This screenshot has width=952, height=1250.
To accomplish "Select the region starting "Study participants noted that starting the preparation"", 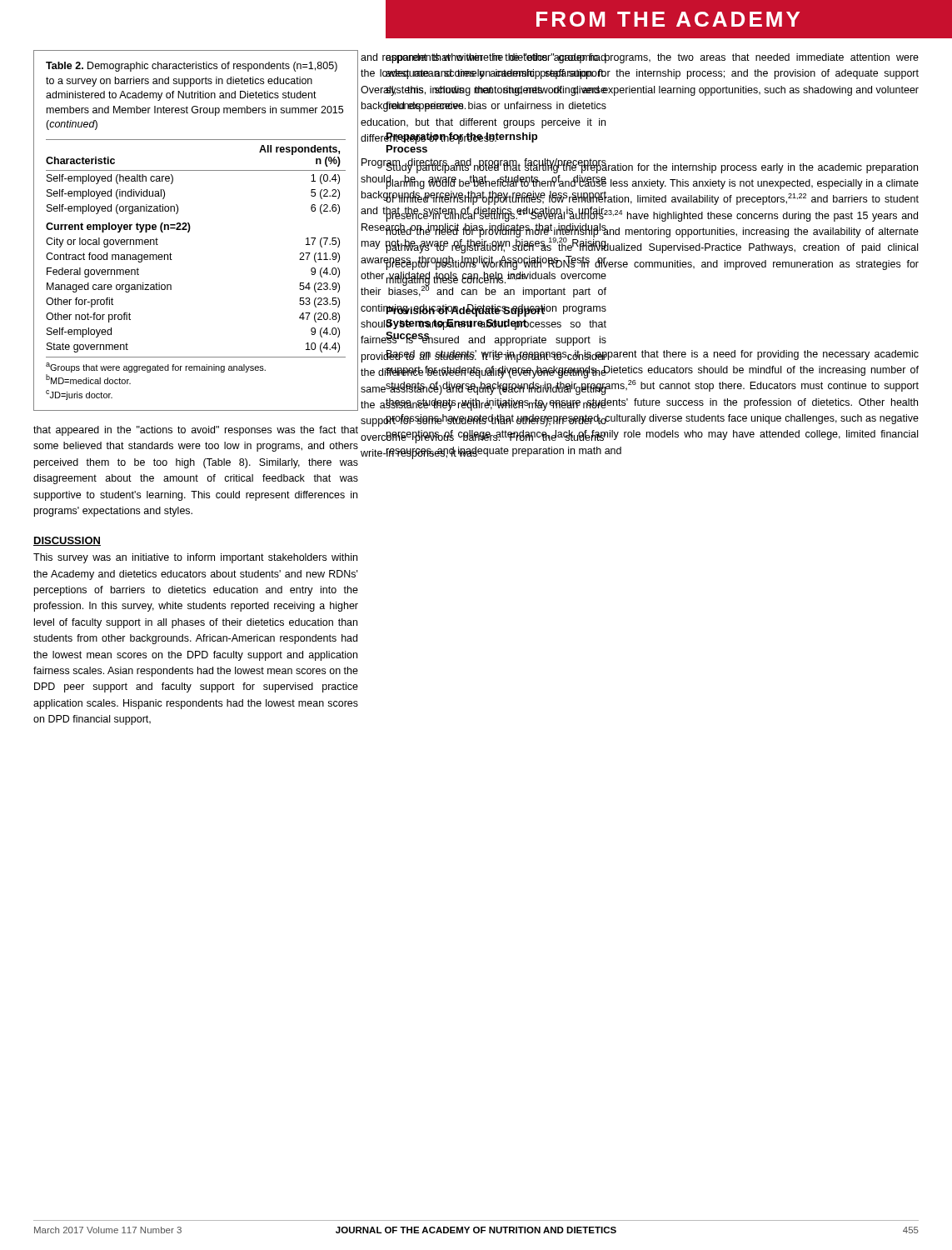I will point(652,224).
